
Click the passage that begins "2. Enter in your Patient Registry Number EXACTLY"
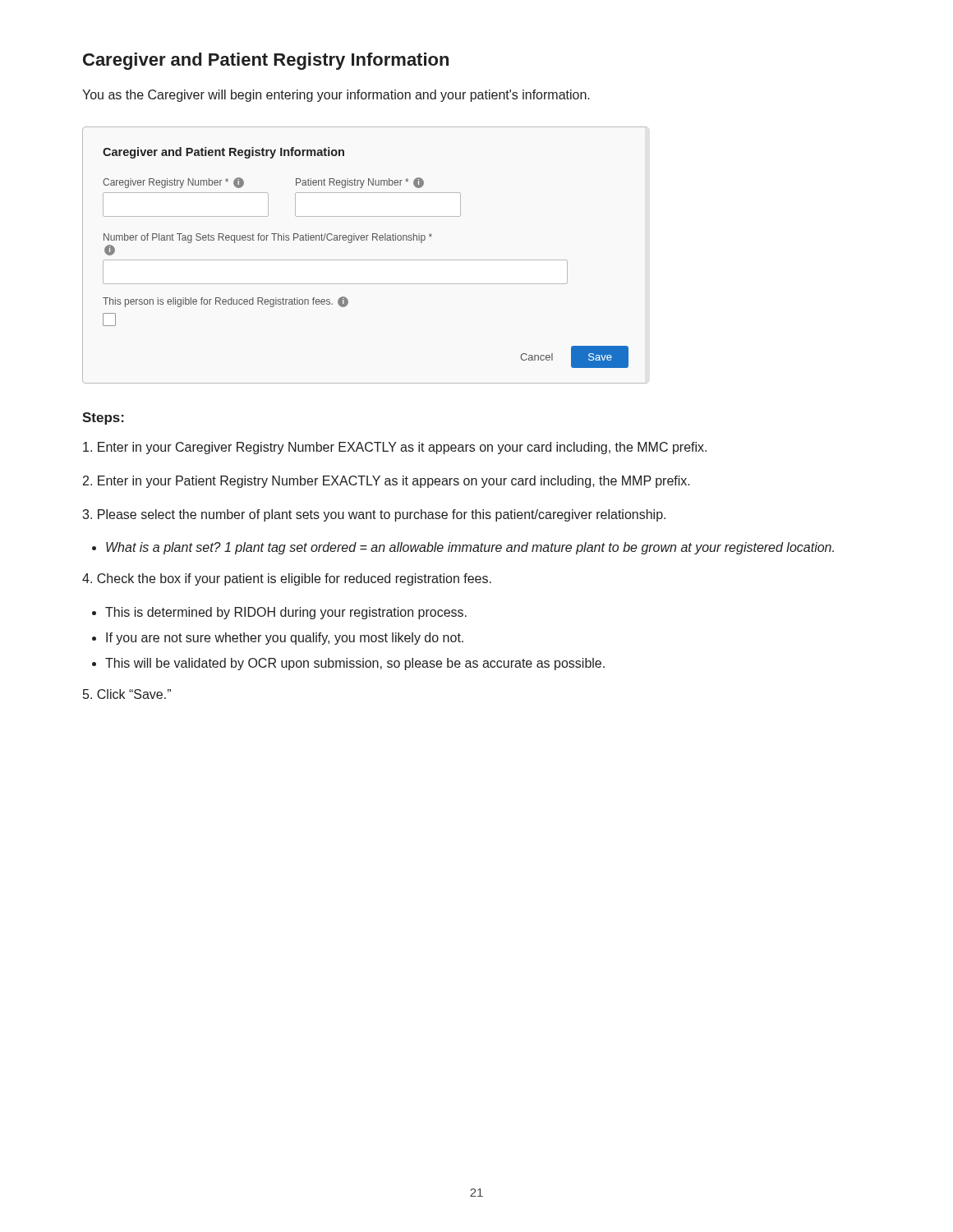pyautogui.click(x=386, y=481)
